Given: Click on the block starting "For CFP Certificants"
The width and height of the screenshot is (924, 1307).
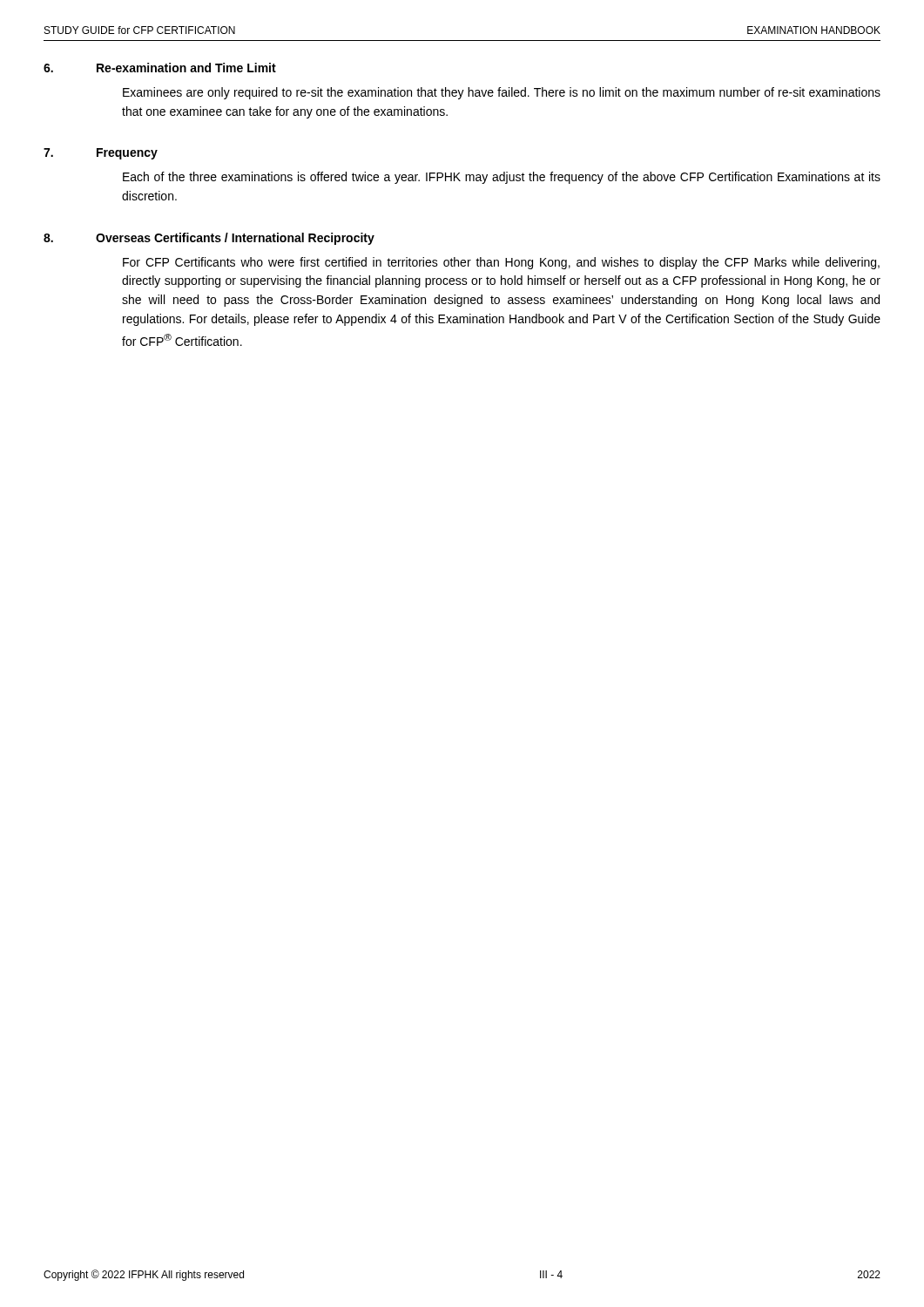Looking at the screenshot, I should tap(501, 301).
